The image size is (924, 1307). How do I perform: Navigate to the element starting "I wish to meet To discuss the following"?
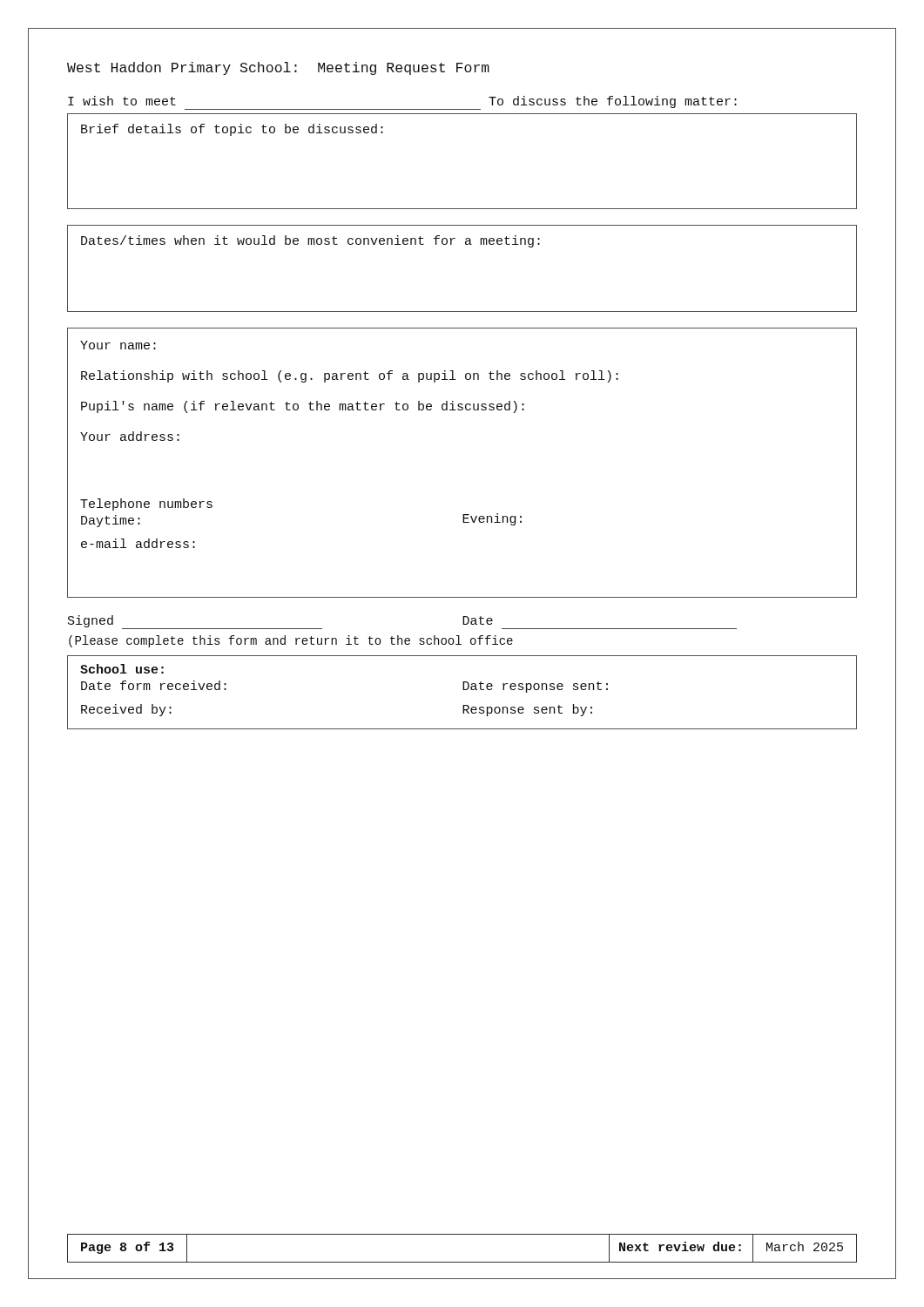point(403,102)
